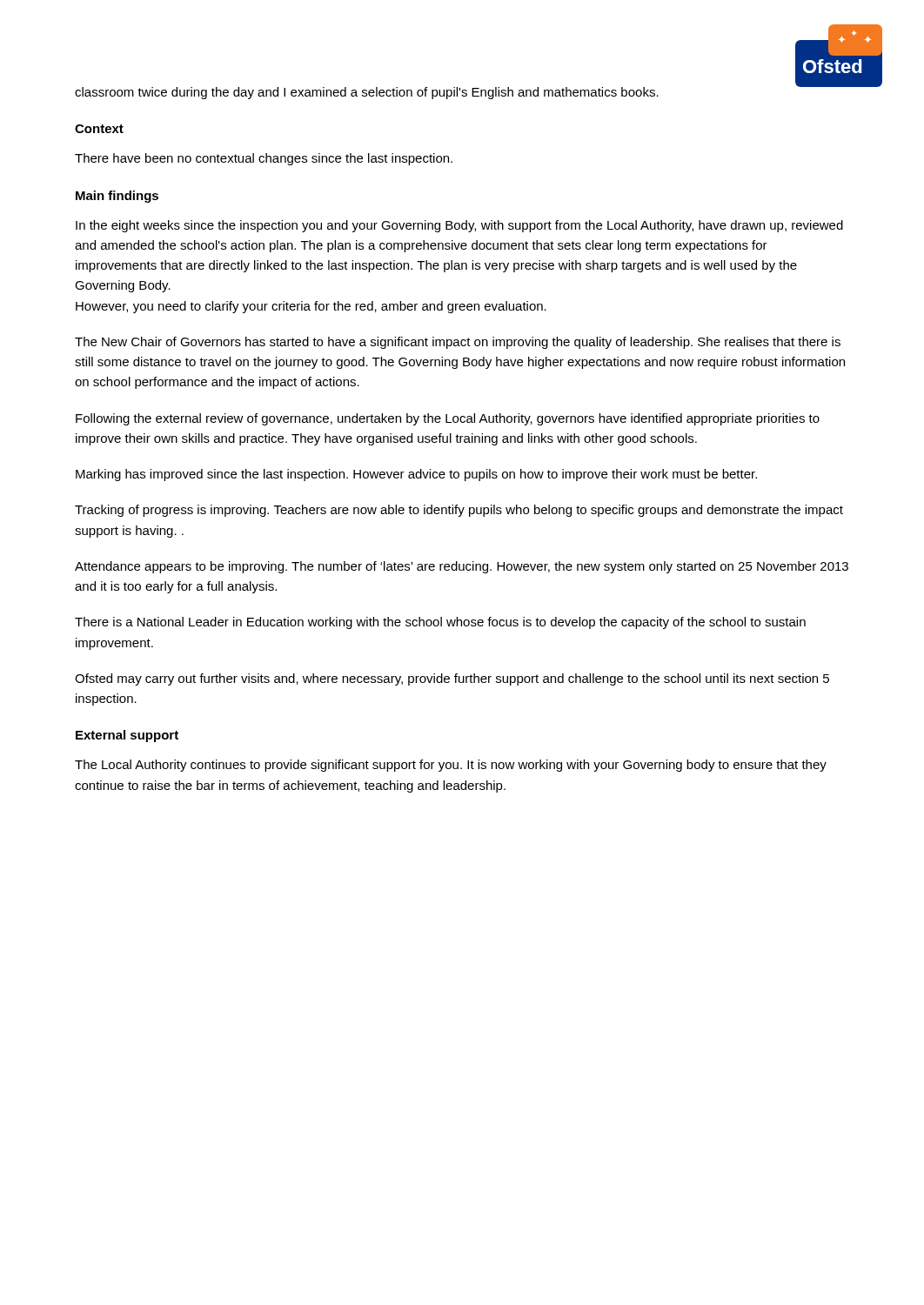Click on the text block with the text "In the eight weeks since the inspection you"
This screenshot has width=924, height=1305.
(x=459, y=265)
